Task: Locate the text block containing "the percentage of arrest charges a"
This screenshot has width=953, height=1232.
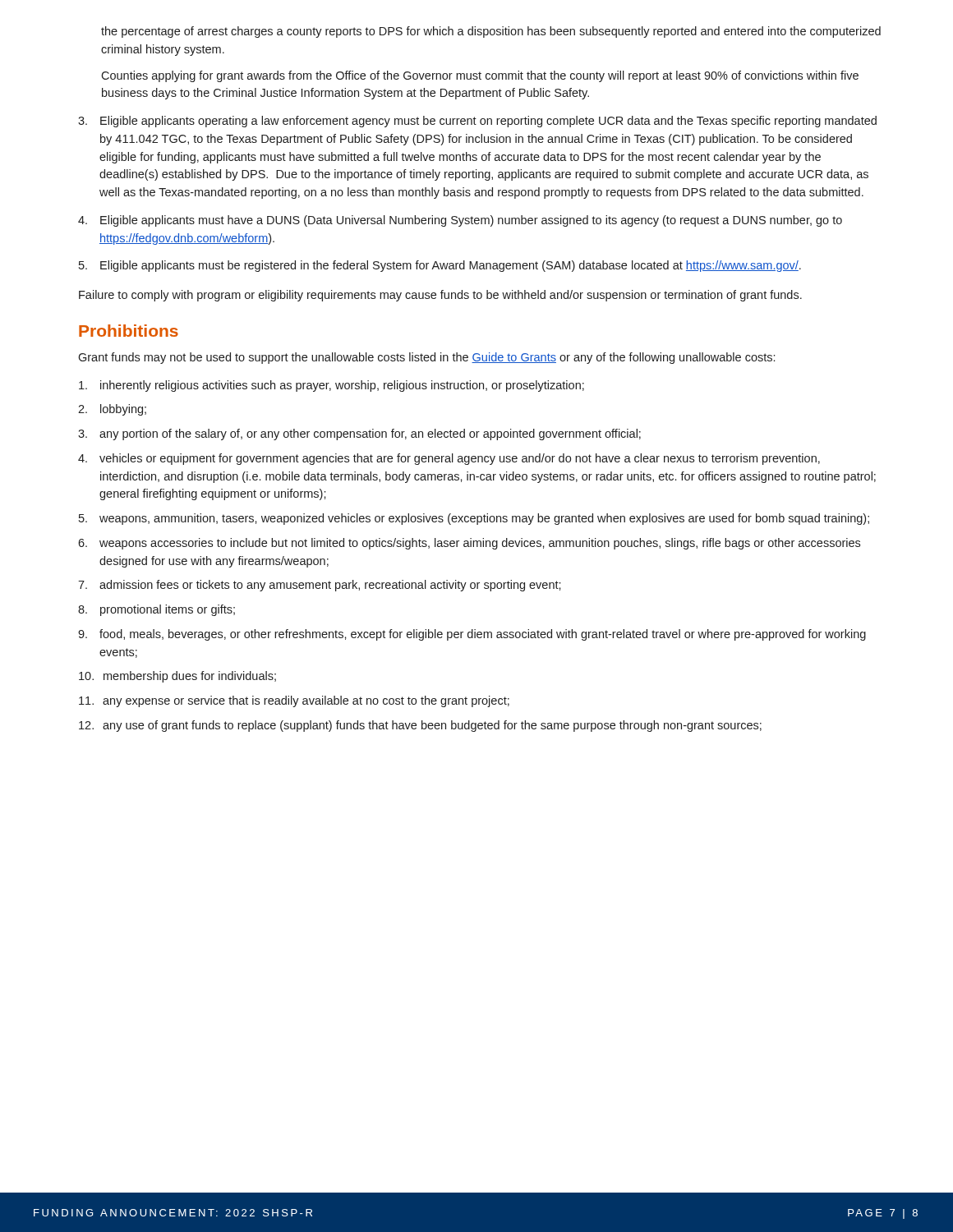Action: (x=491, y=40)
